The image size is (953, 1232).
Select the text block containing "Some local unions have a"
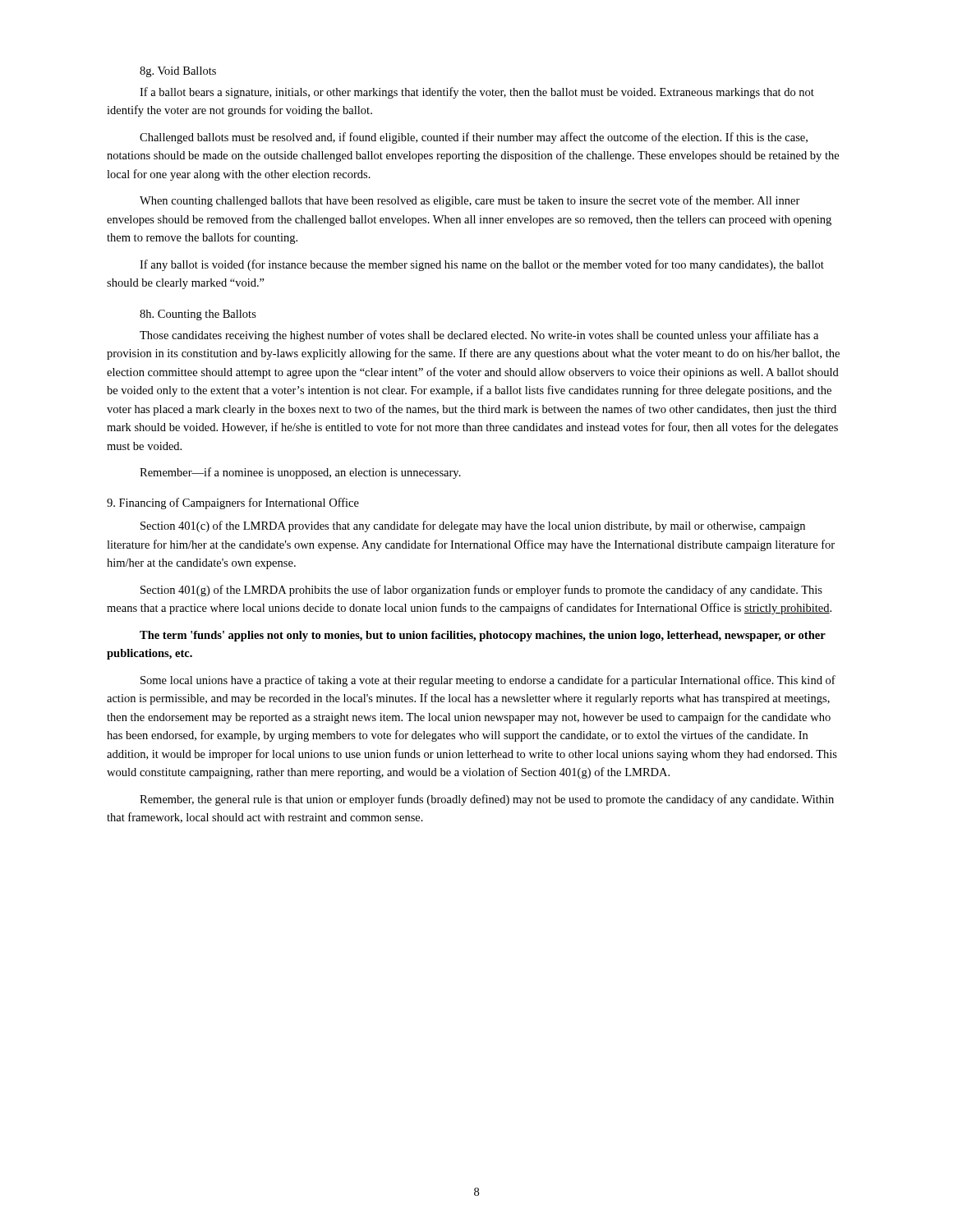472,726
